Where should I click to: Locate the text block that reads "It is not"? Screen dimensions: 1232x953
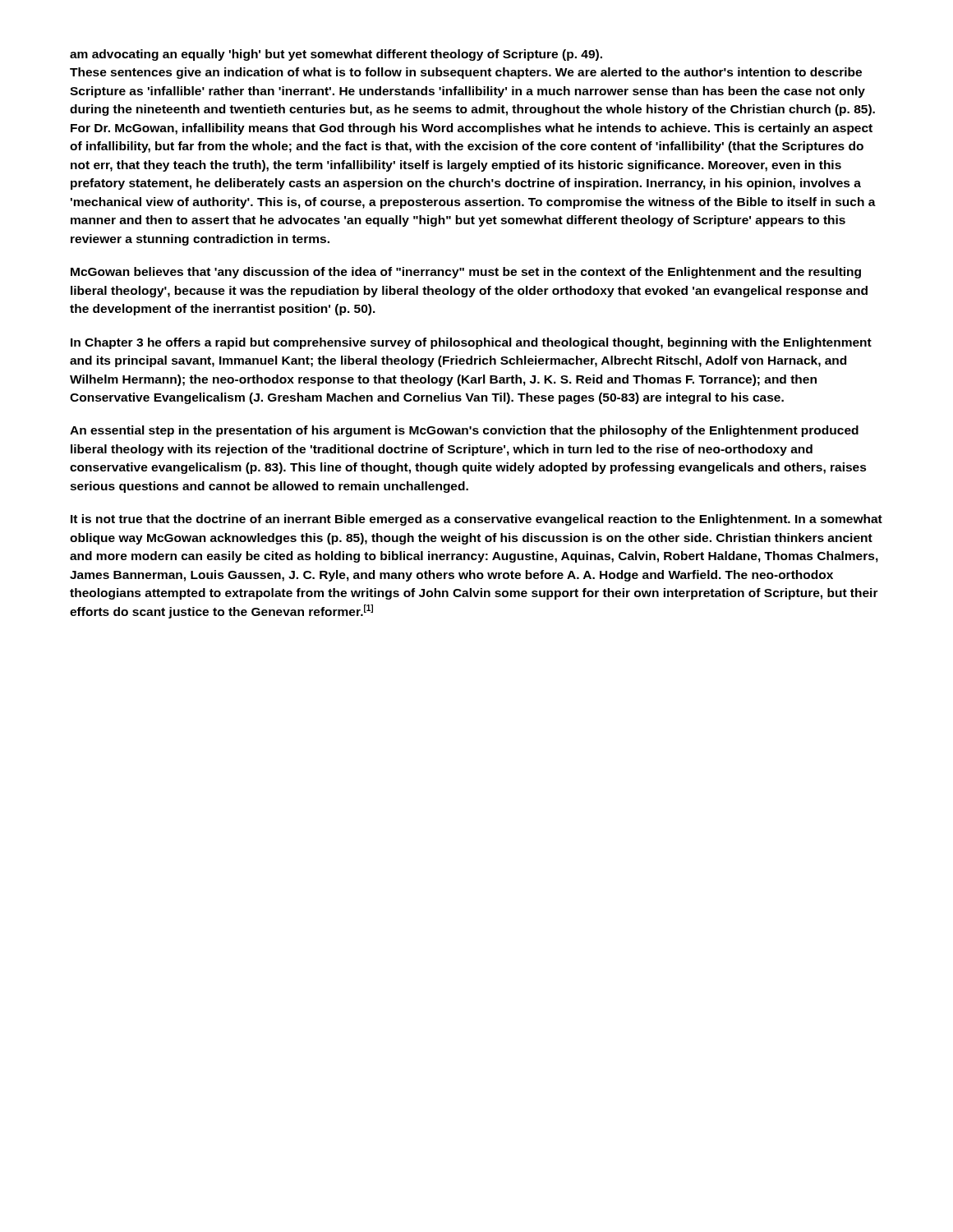(x=476, y=565)
